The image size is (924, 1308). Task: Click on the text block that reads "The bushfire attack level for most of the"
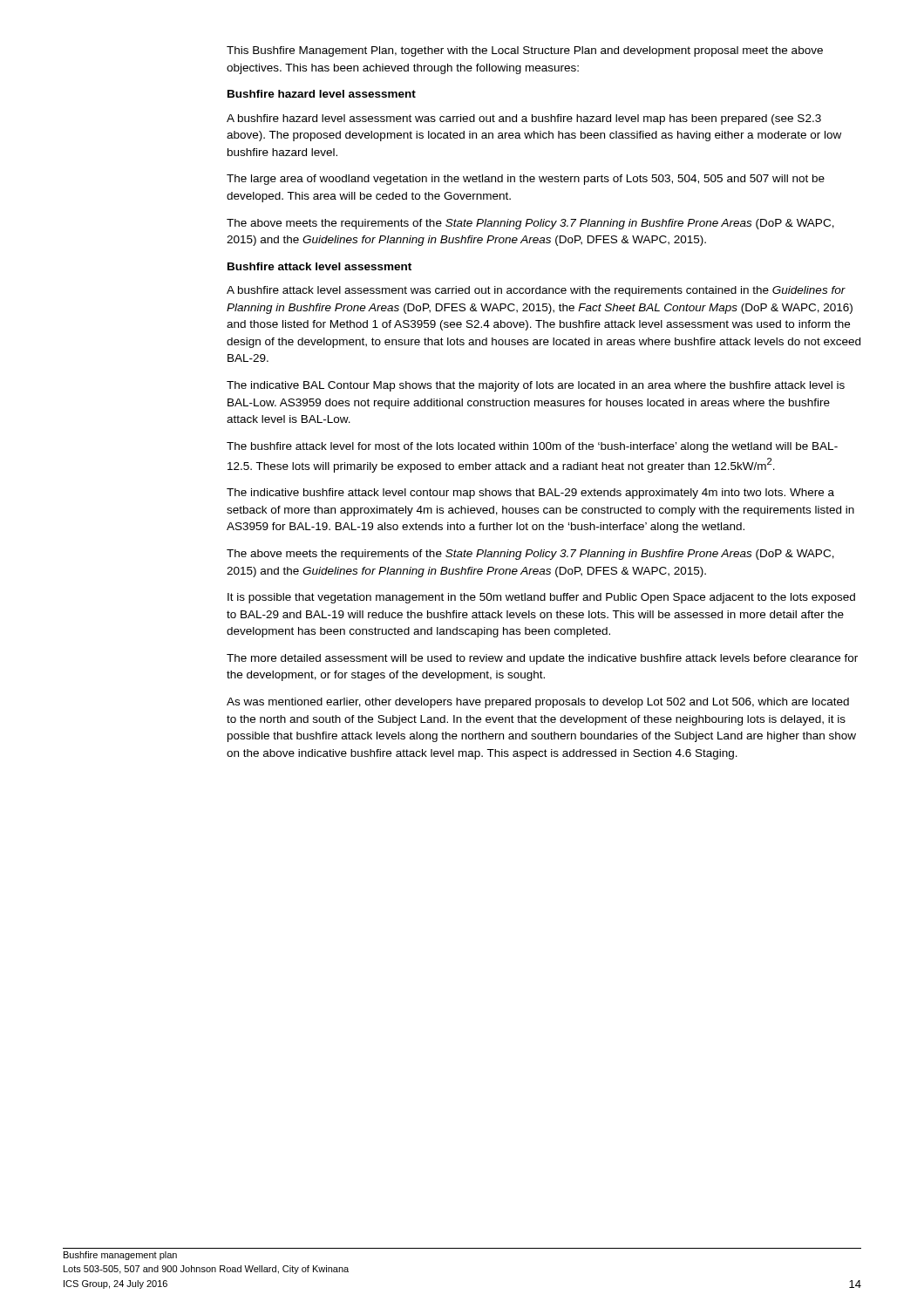[544, 456]
